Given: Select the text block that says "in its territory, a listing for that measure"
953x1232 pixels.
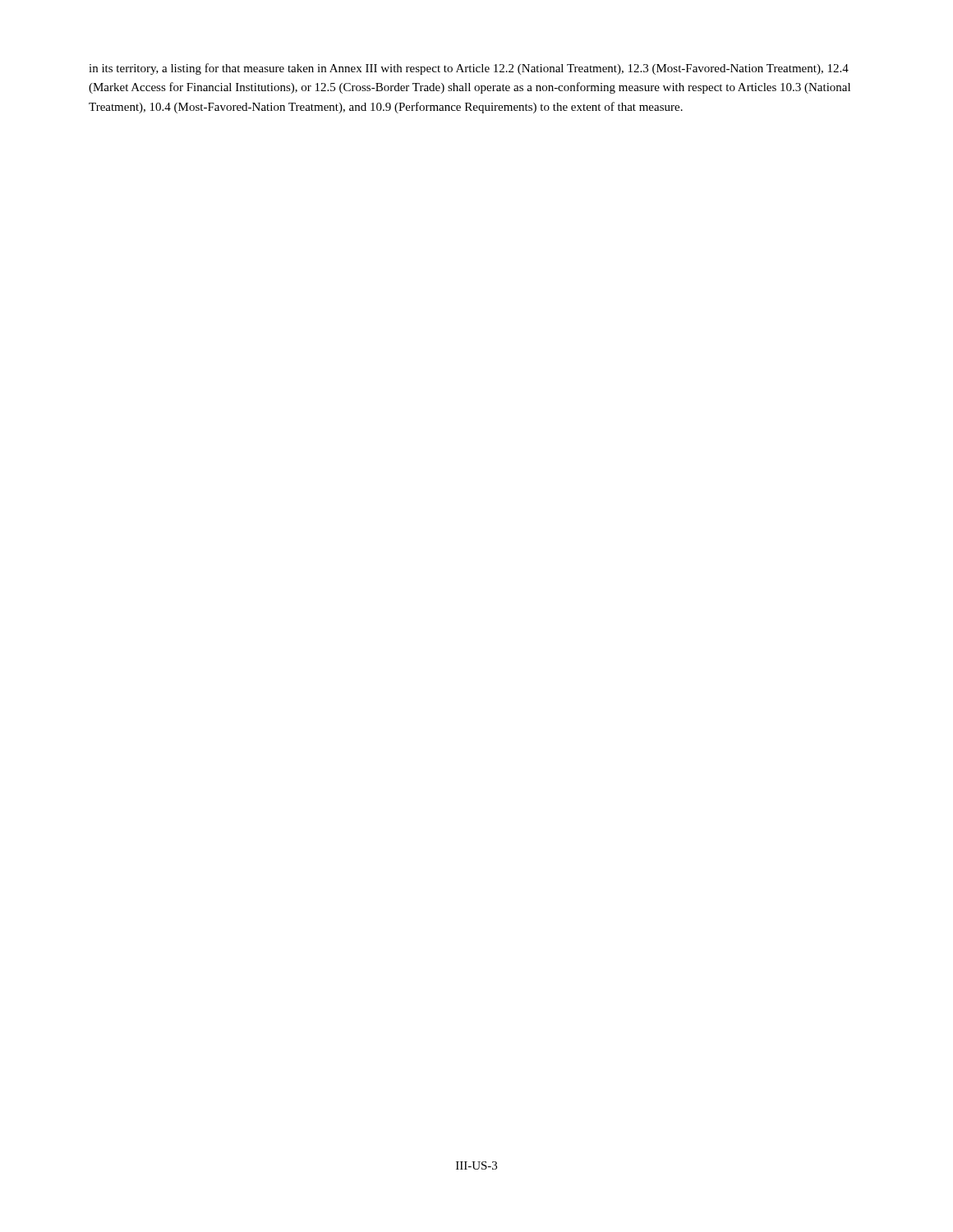Looking at the screenshot, I should click(470, 87).
